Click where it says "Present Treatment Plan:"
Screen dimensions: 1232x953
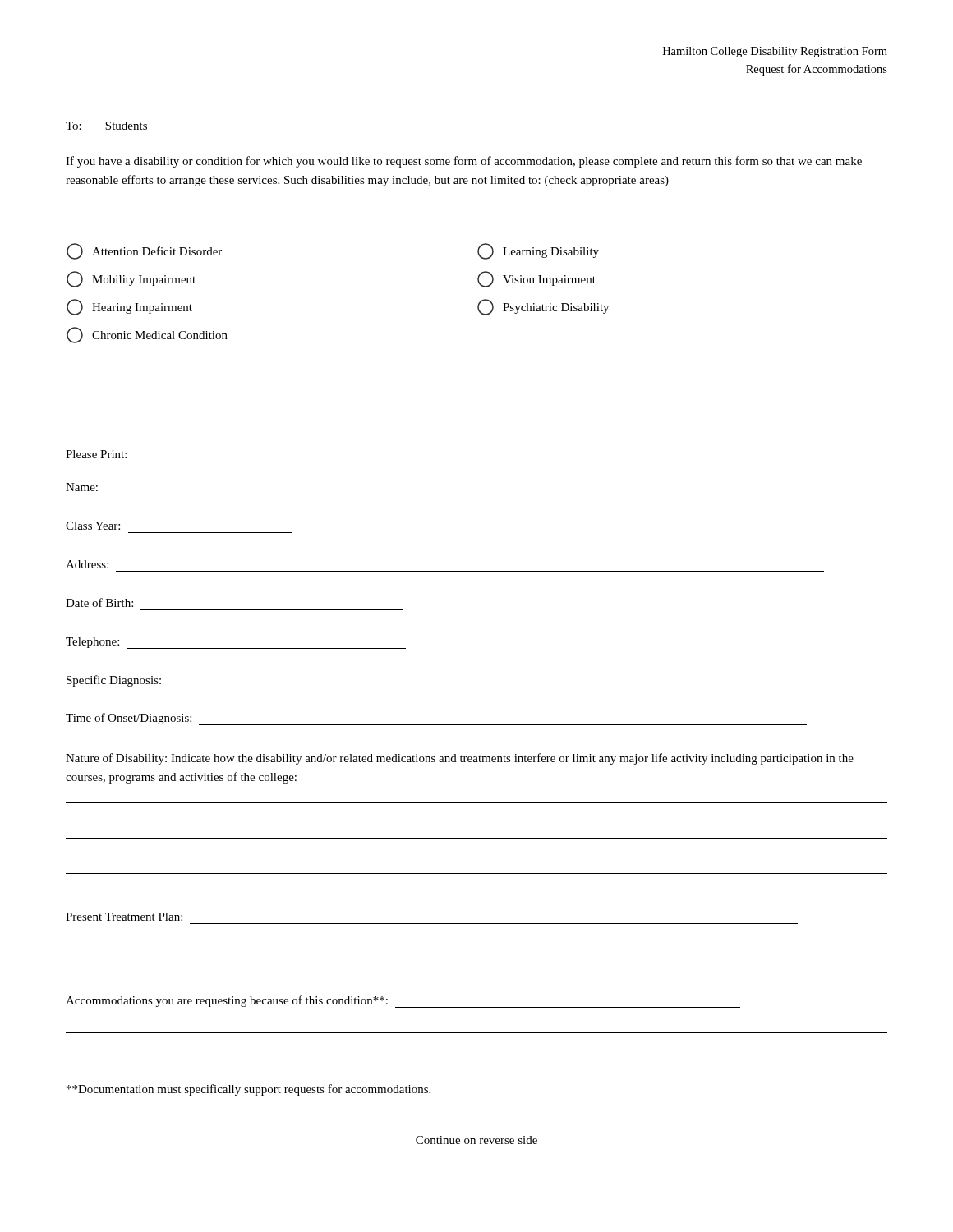[x=432, y=917]
